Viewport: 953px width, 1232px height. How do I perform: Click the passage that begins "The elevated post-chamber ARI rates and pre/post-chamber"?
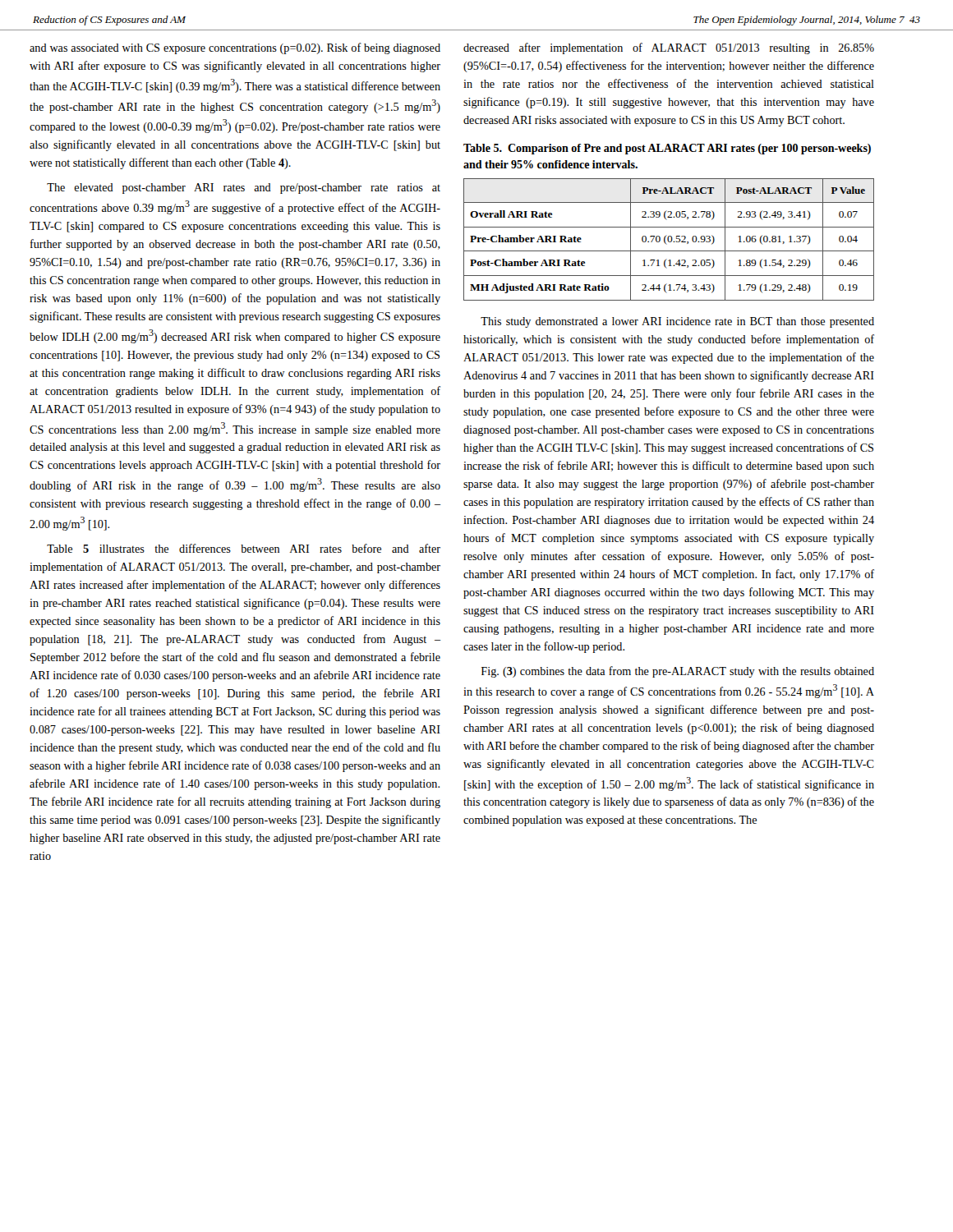point(235,356)
